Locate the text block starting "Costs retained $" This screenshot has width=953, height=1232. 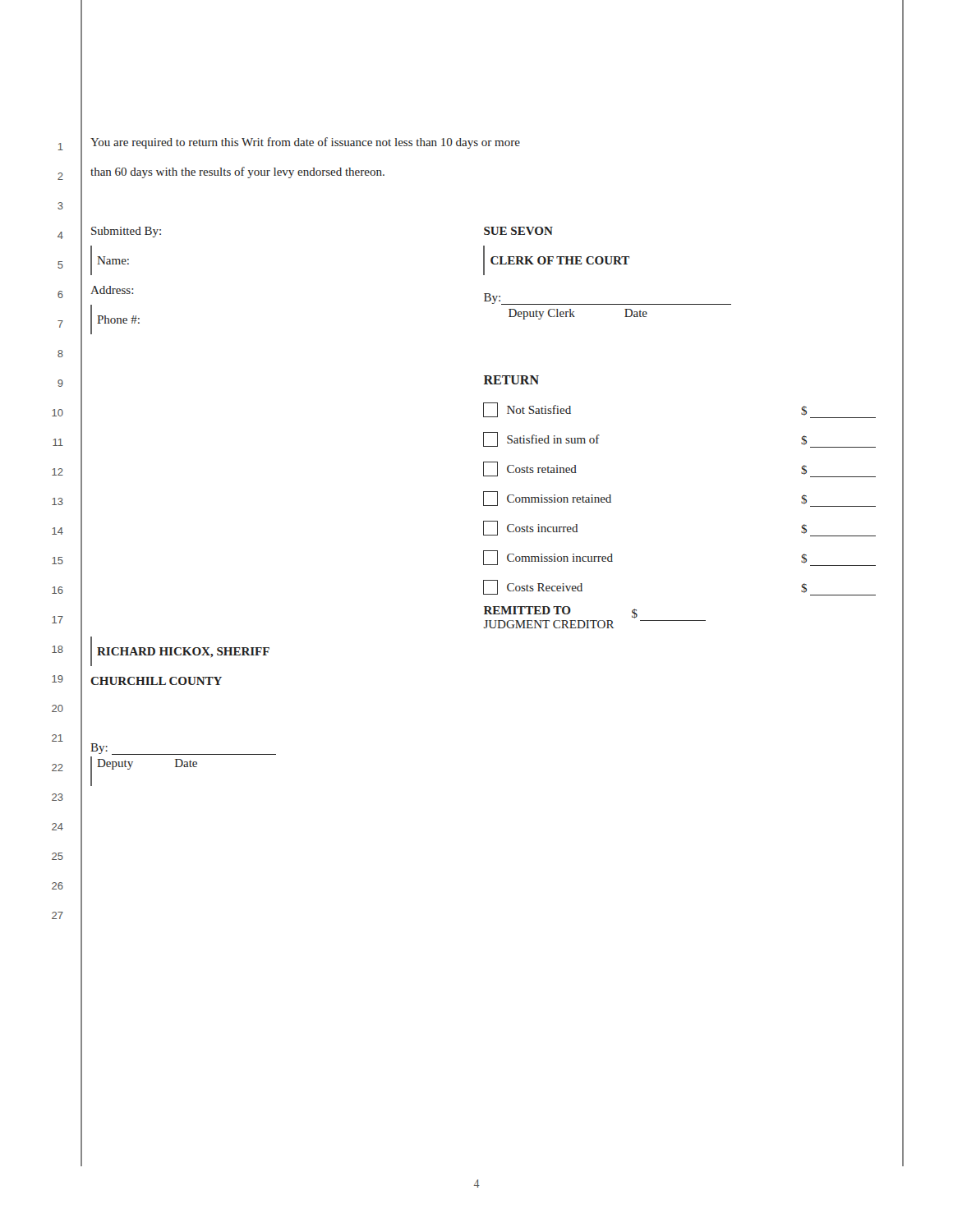pyautogui.click(x=525, y=469)
